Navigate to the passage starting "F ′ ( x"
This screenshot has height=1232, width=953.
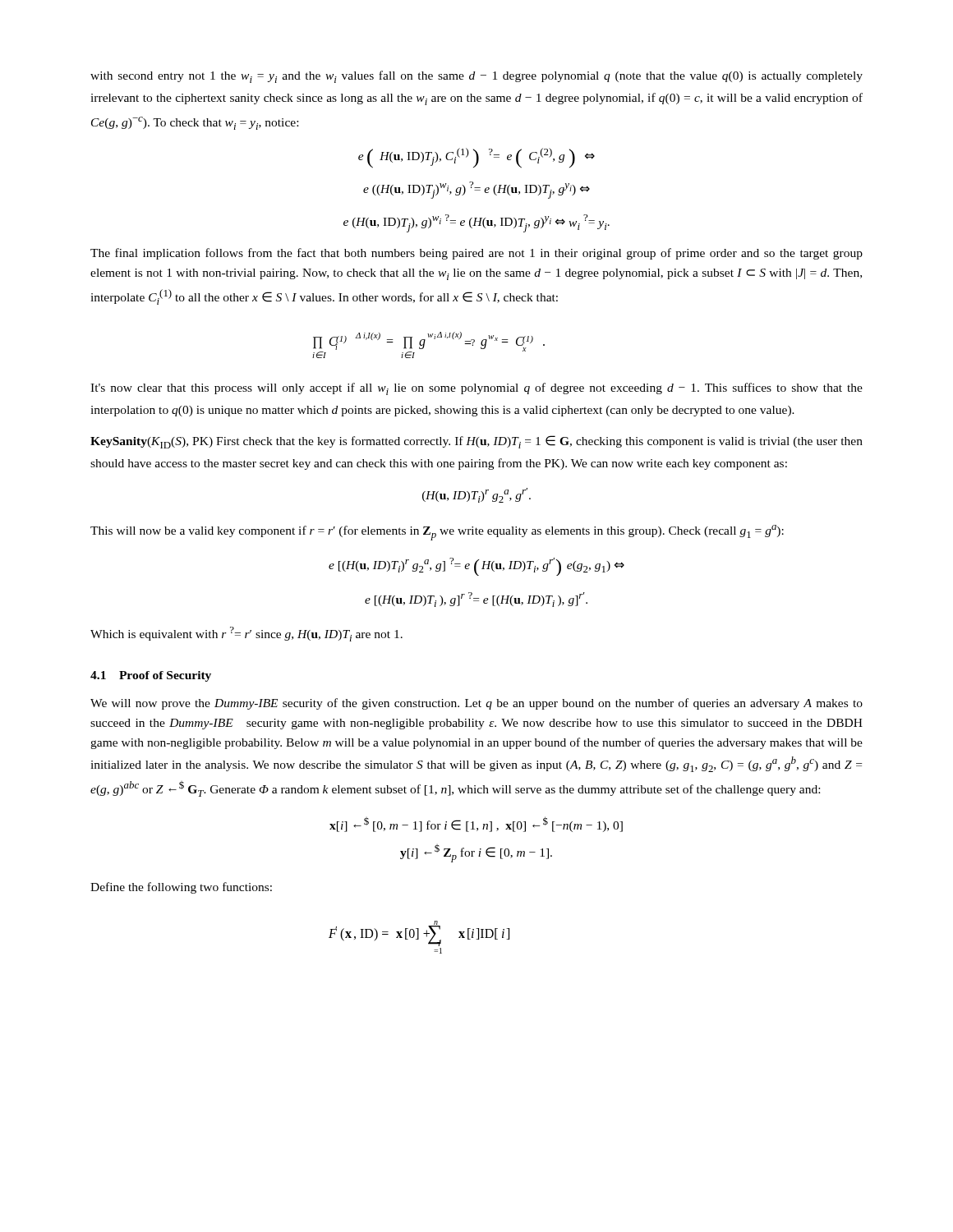coord(476,933)
